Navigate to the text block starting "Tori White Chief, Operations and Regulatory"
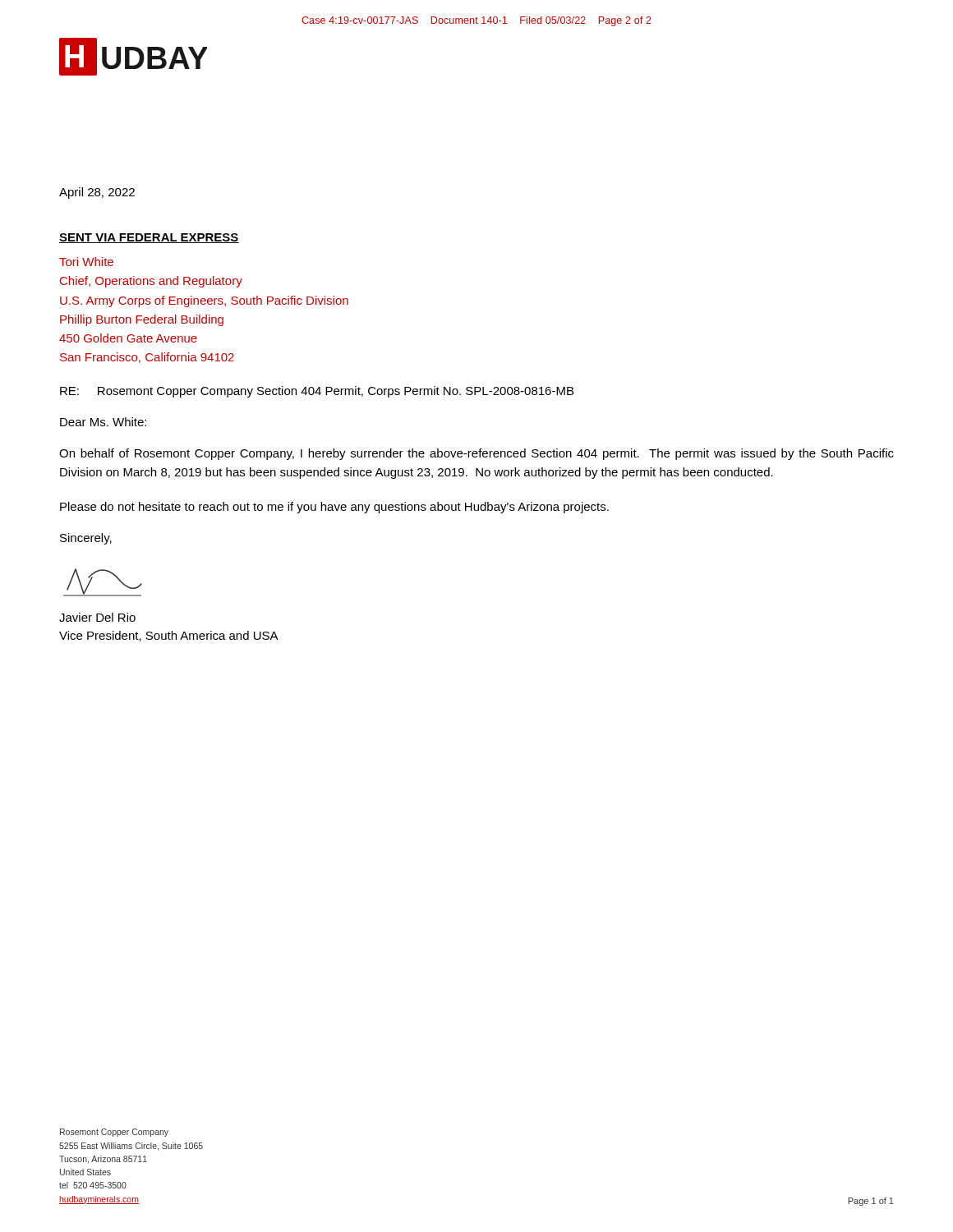The image size is (953, 1232). pos(204,309)
